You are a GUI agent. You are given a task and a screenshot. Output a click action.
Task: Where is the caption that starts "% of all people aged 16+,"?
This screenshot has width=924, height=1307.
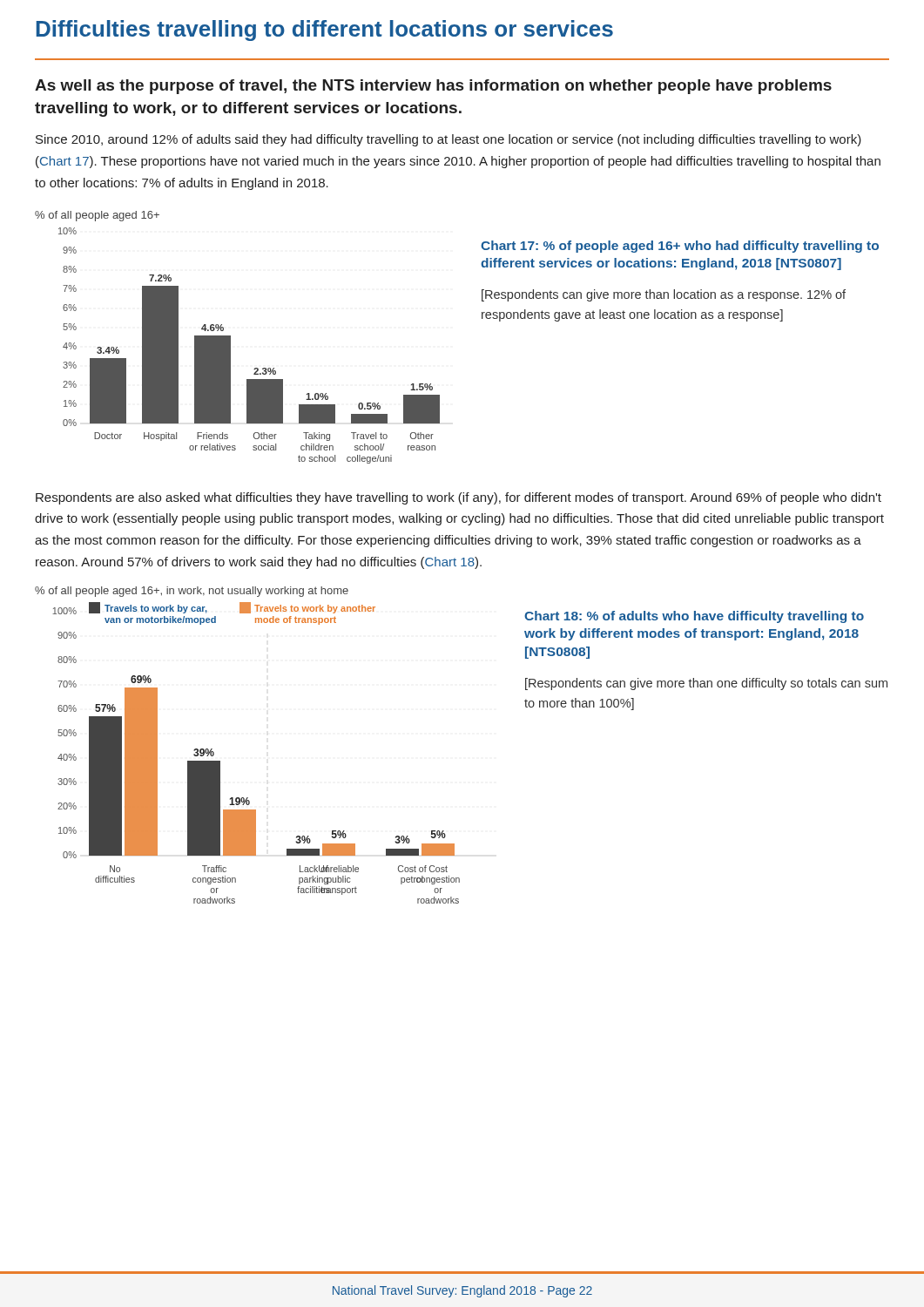click(x=192, y=590)
